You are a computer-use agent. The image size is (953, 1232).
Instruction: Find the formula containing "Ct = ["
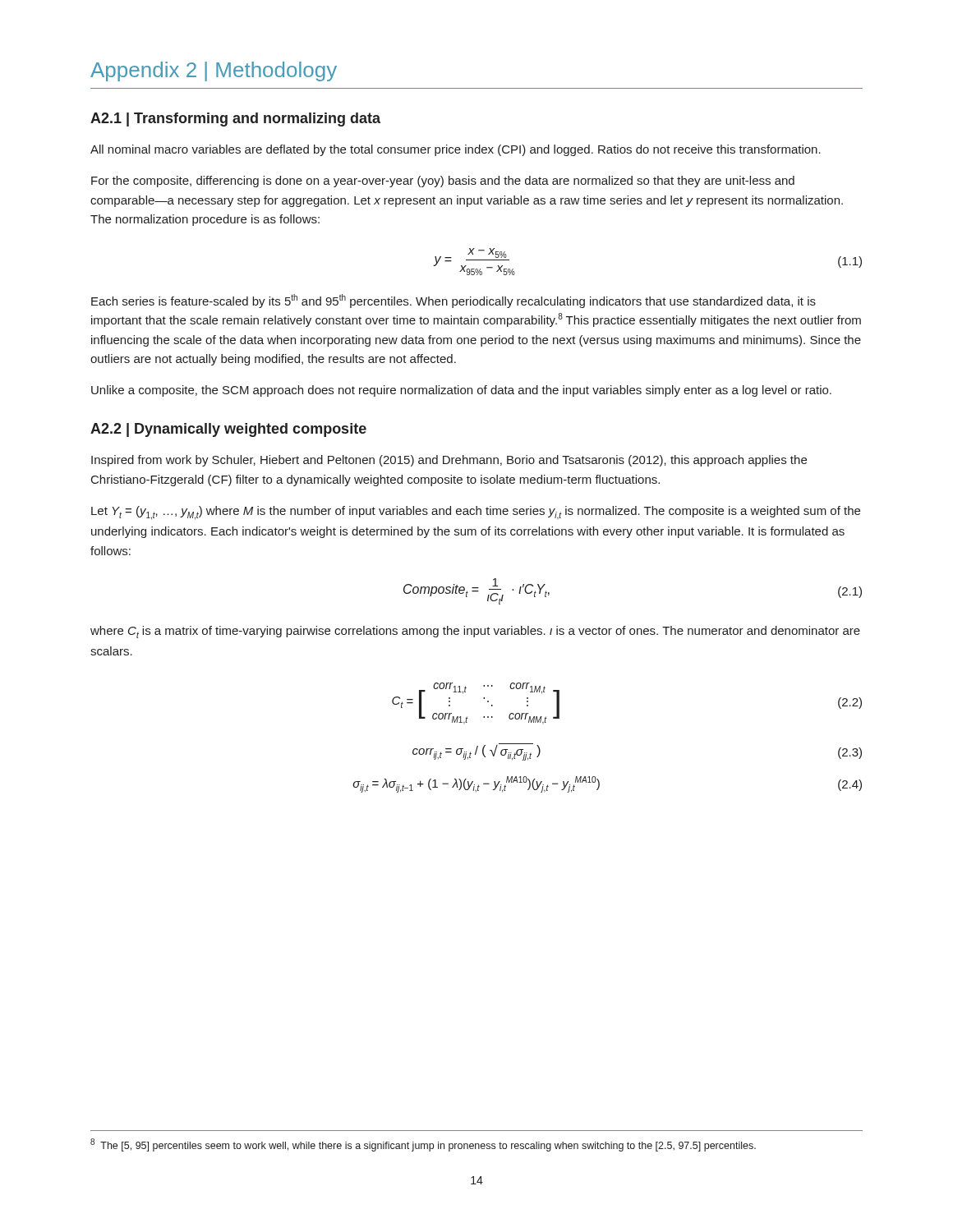coord(476,702)
